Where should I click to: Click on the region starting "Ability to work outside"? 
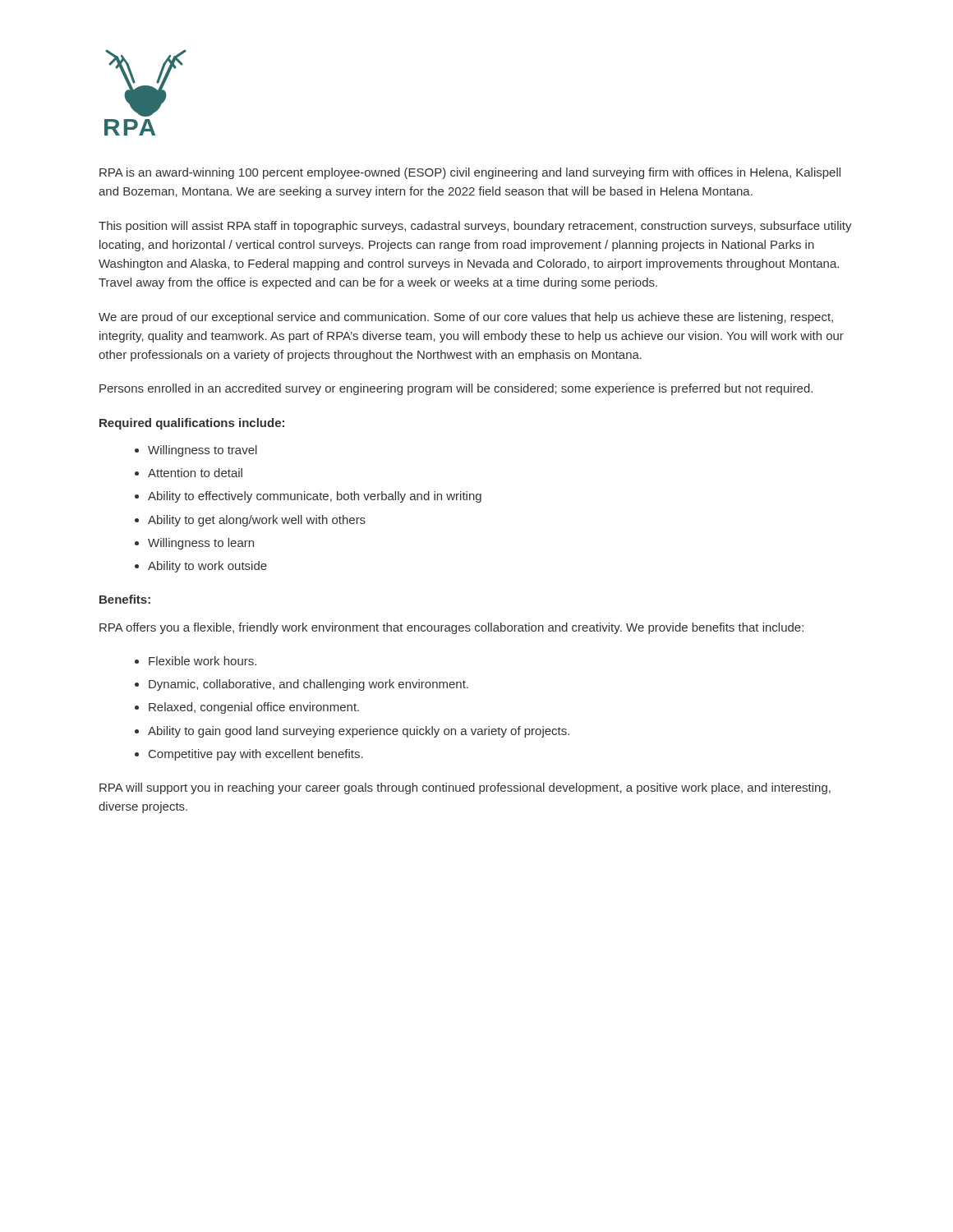207,567
